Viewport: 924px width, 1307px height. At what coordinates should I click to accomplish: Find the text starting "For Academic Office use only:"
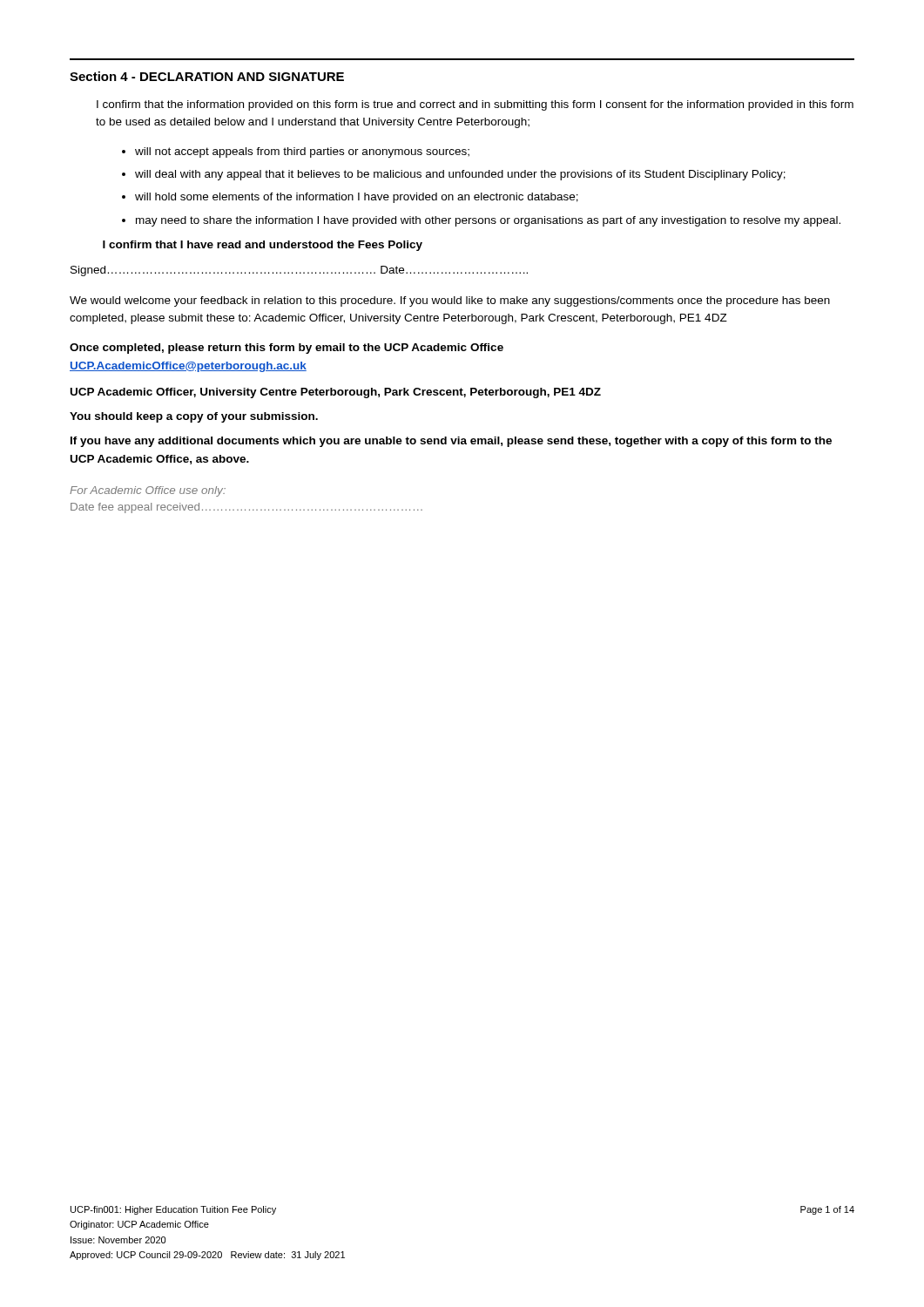(x=148, y=490)
